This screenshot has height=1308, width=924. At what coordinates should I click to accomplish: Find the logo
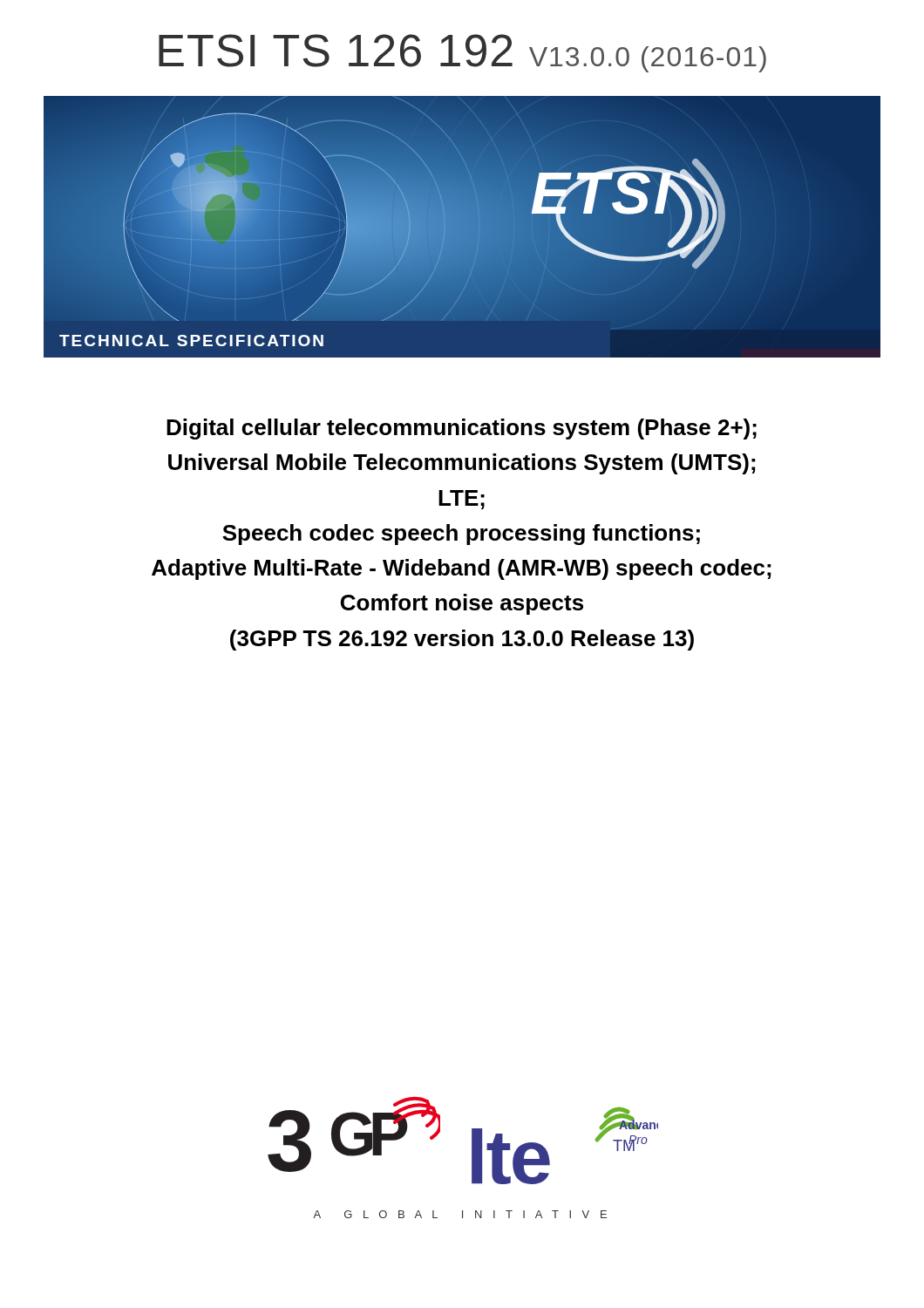point(462,1153)
